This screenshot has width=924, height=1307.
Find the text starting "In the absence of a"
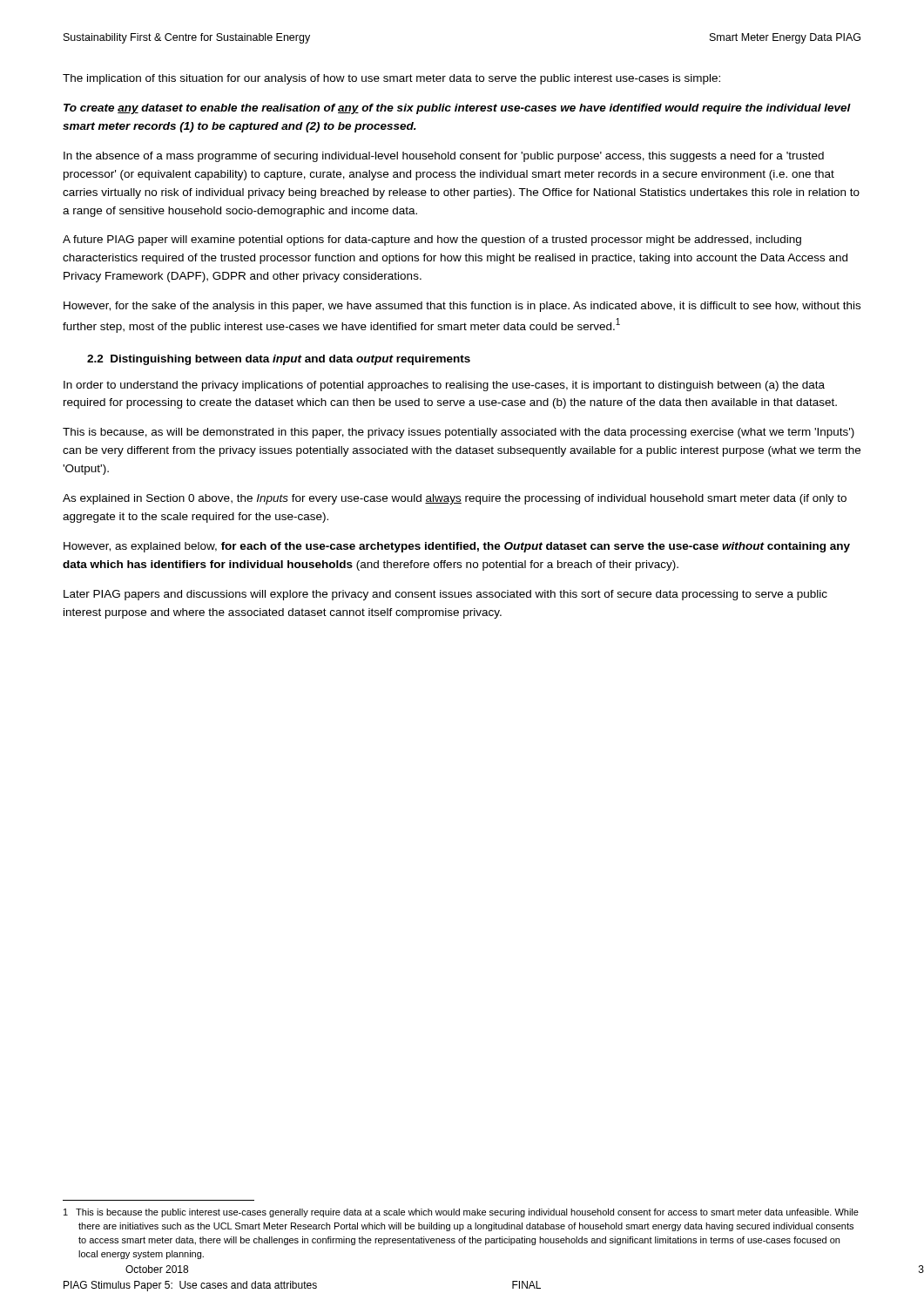pyautogui.click(x=462, y=184)
